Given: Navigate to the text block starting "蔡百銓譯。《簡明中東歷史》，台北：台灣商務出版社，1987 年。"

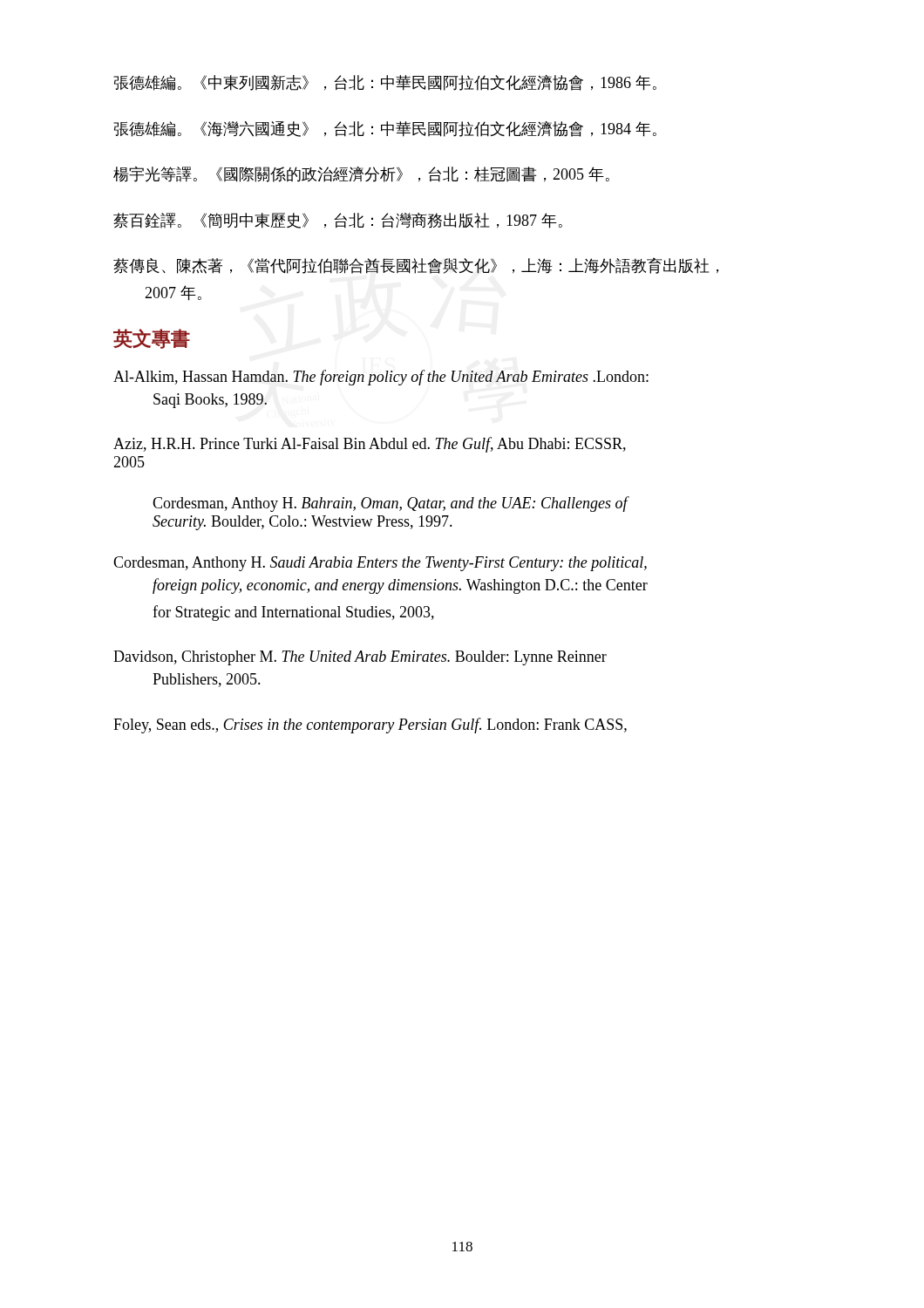Looking at the screenshot, I should click(343, 220).
